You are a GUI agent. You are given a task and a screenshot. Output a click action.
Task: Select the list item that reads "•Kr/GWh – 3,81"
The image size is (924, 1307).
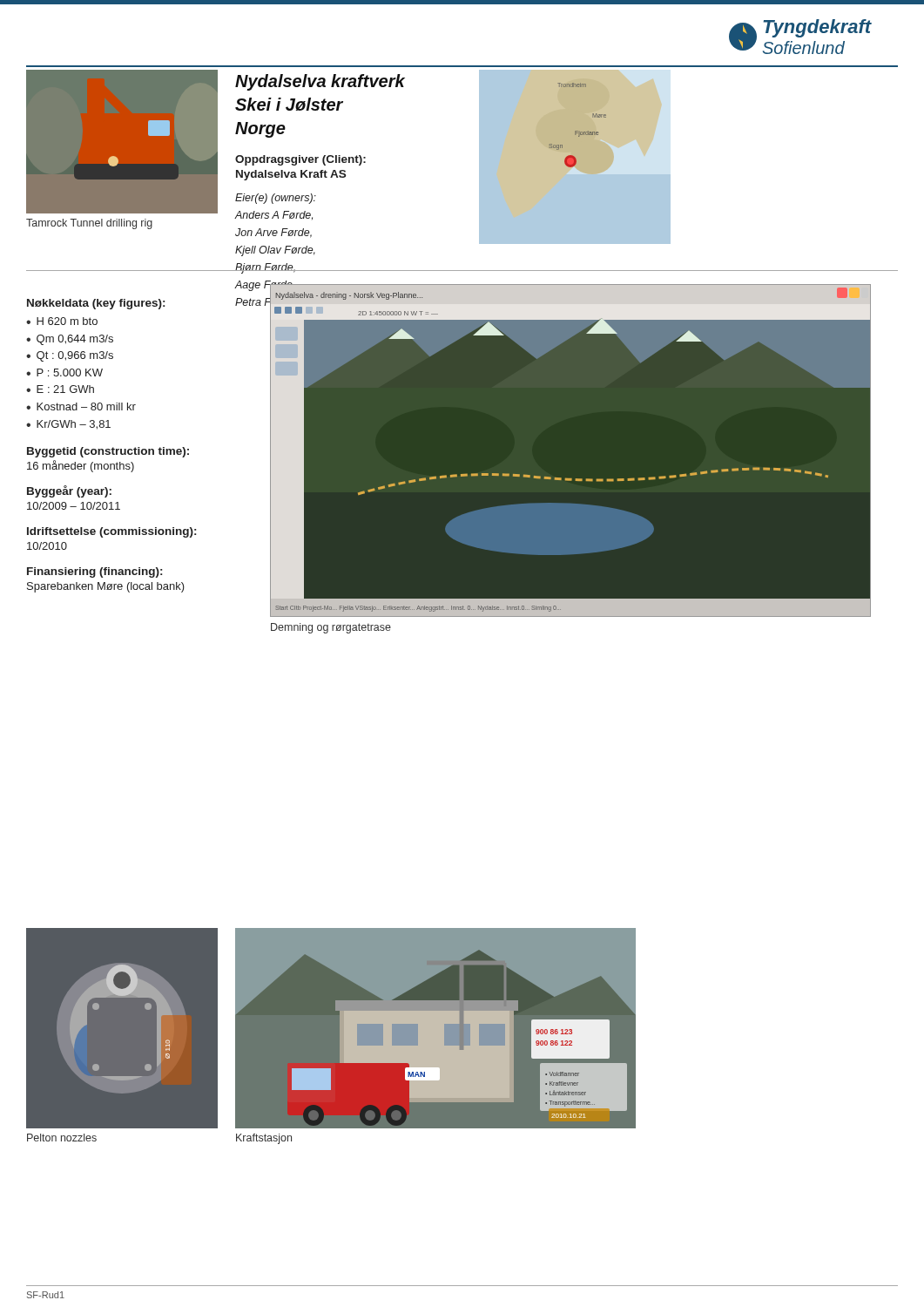[69, 425]
